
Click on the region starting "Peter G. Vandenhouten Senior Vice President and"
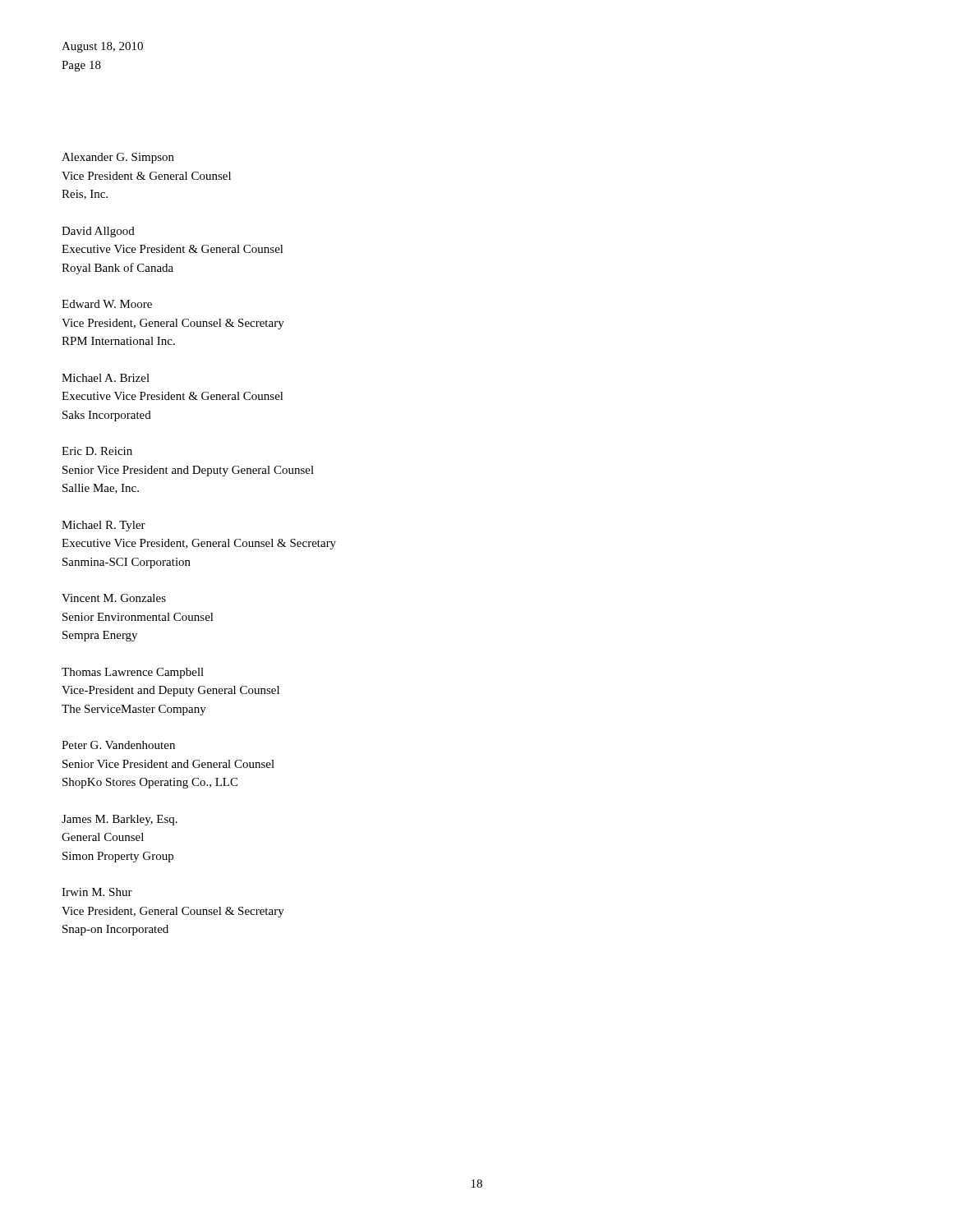[x=118, y=745]
